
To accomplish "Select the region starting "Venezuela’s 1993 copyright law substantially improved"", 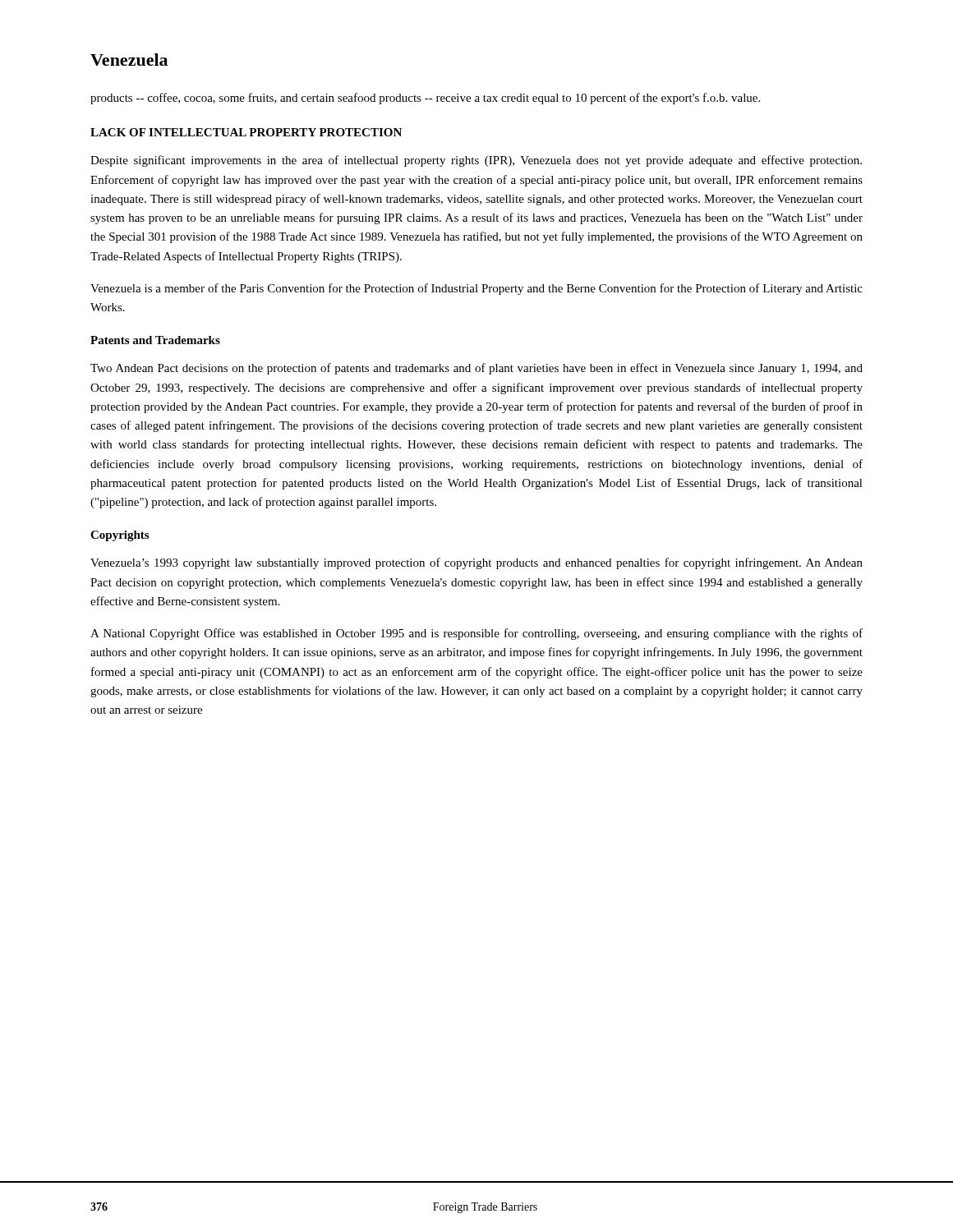I will click(476, 582).
